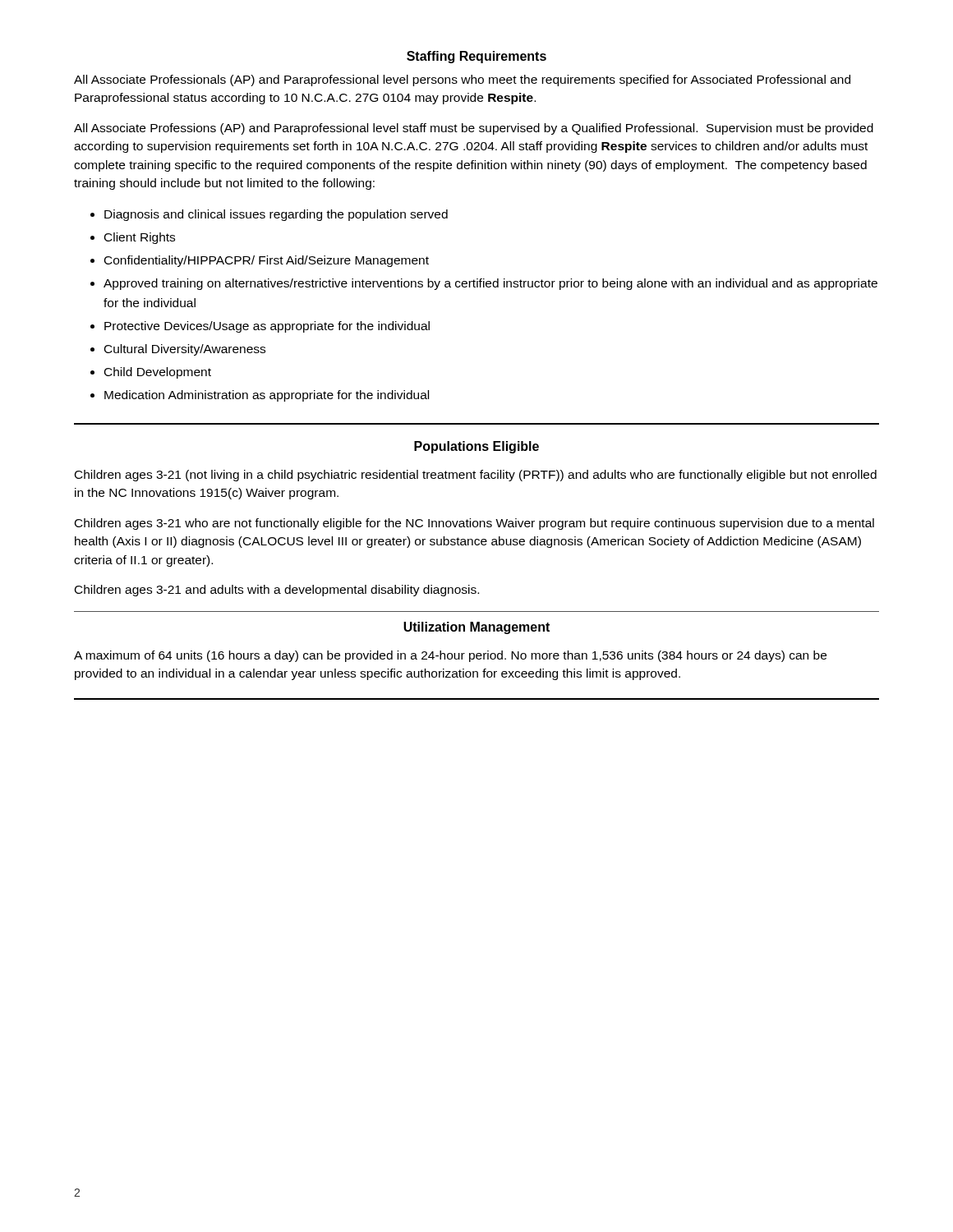Find the block on this page that starts "Medication Administration as appropriate for the"
Image resolution: width=953 pixels, height=1232 pixels.
pyautogui.click(x=267, y=395)
